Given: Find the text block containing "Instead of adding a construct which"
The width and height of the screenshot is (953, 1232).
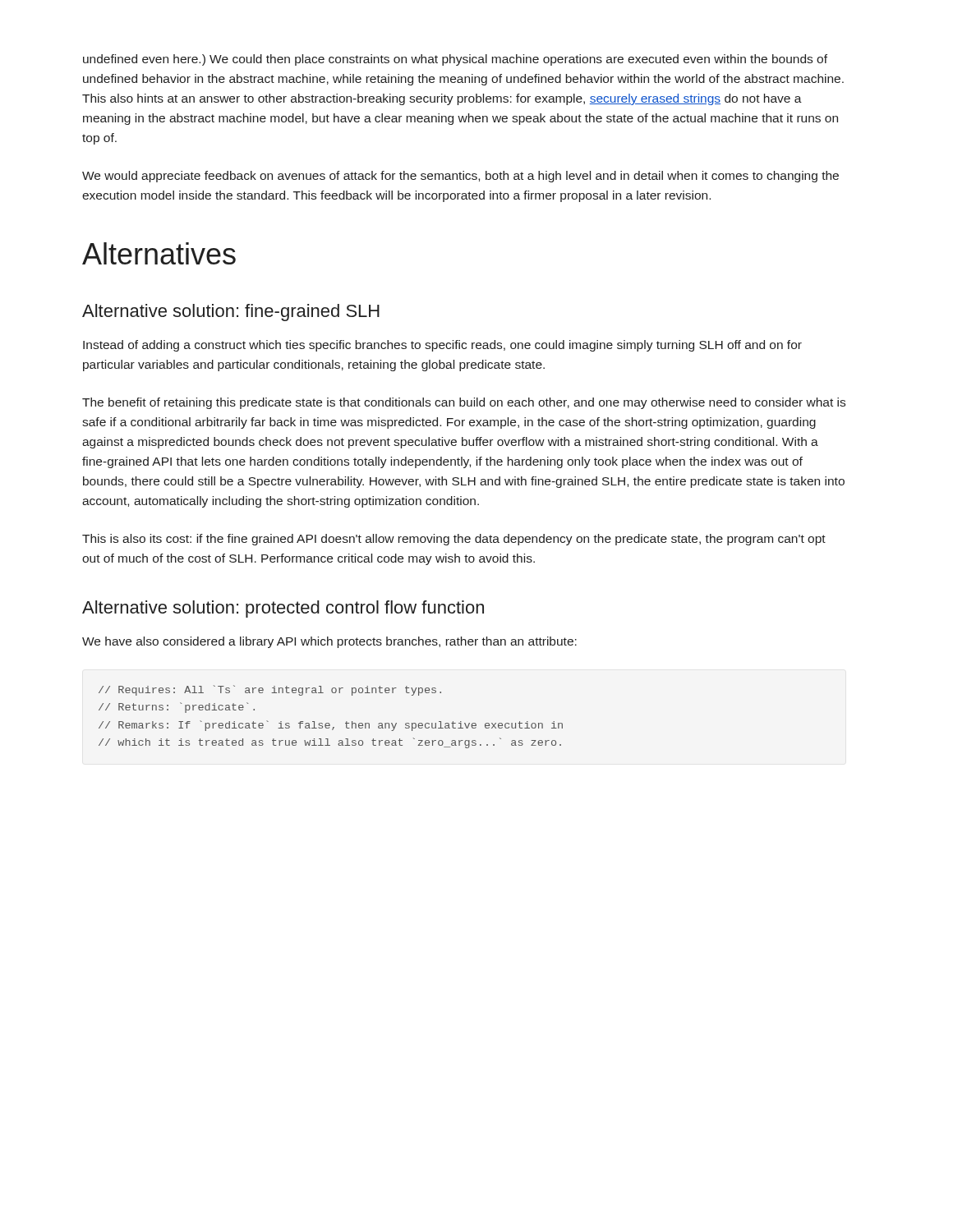Looking at the screenshot, I should coord(442,354).
